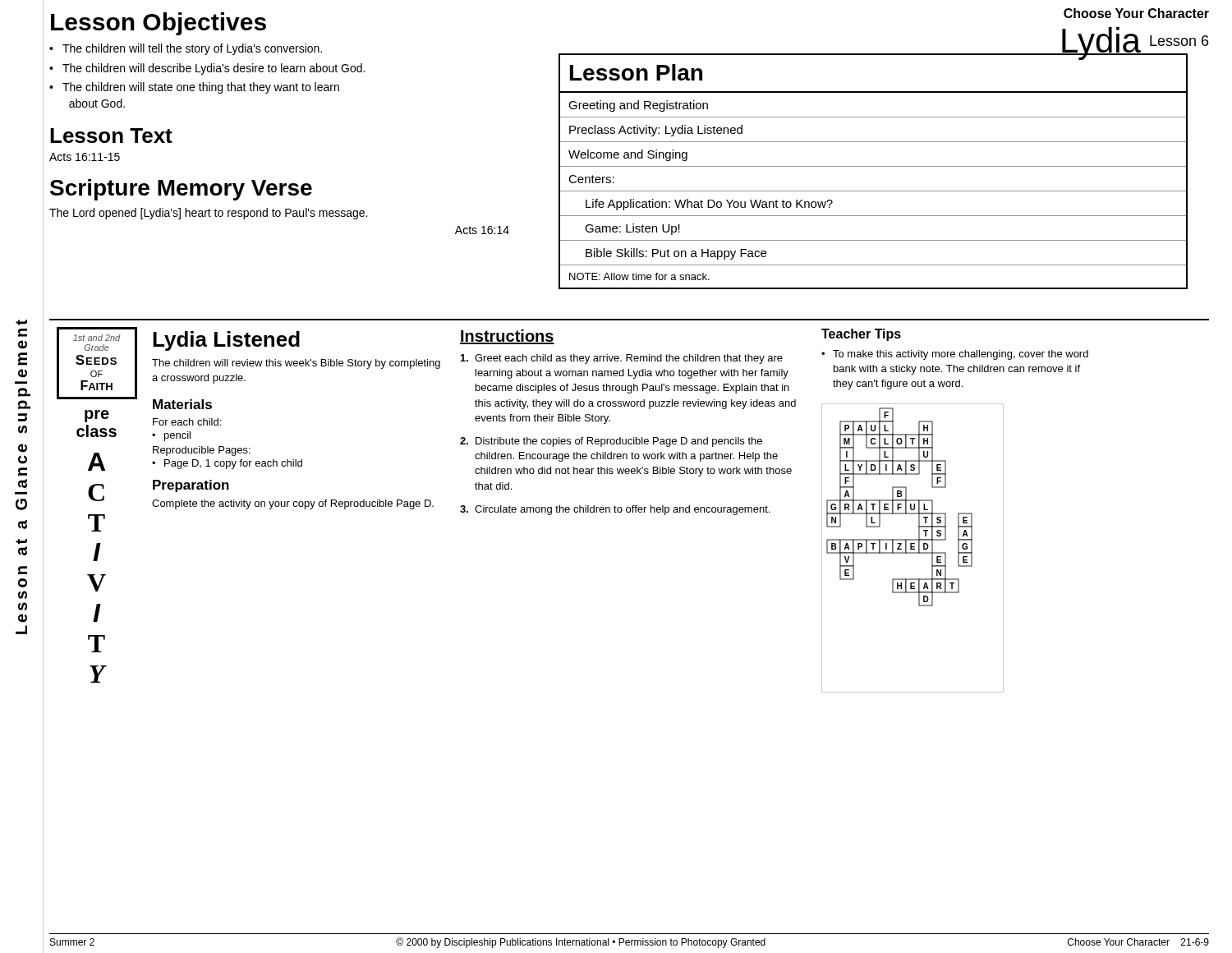Point to the passage starting "•The children will describe Lydia's desire to learn"

pyautogui.click(x=208, y=68)
